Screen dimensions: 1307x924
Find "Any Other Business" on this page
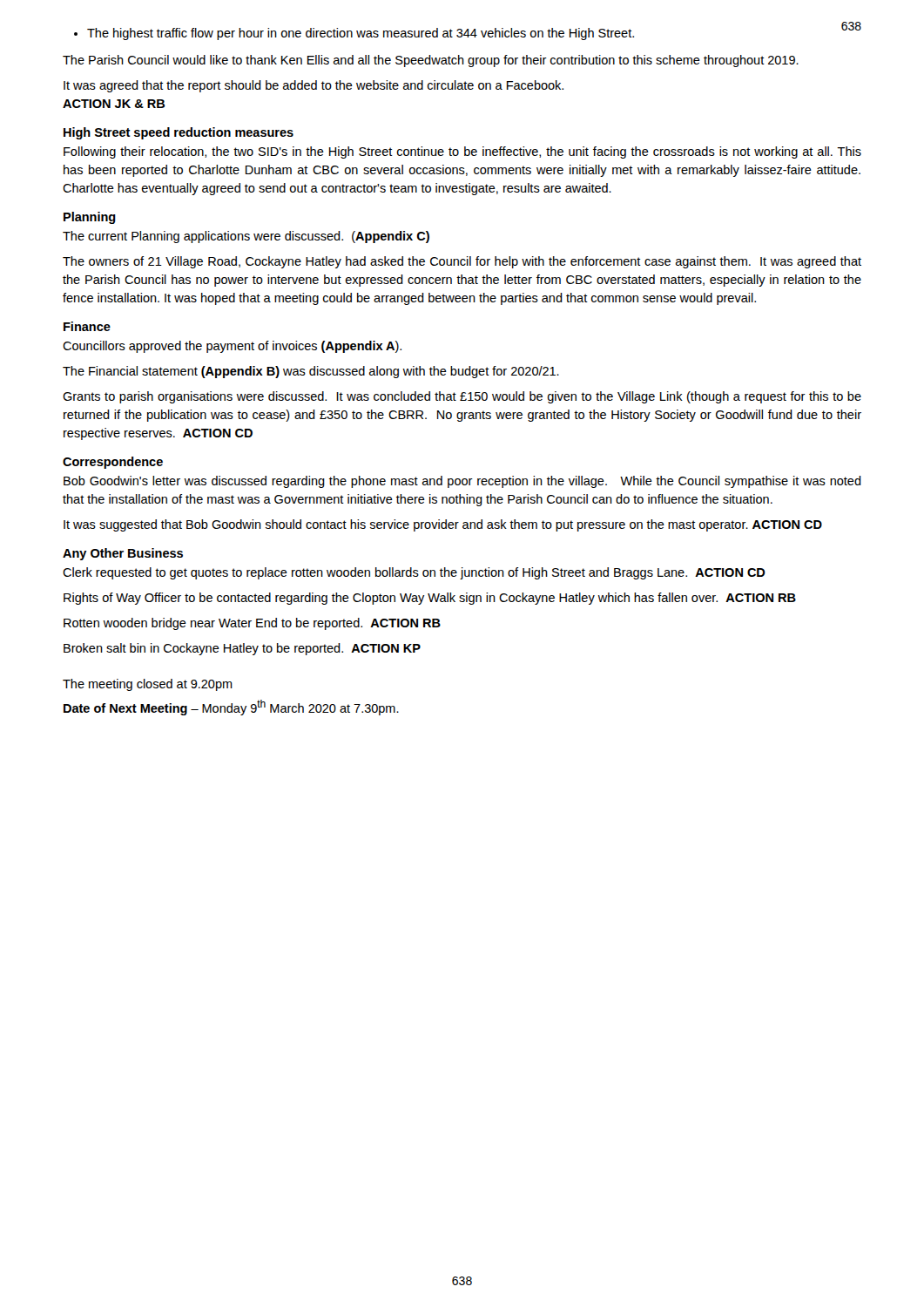tap(123, 554)
